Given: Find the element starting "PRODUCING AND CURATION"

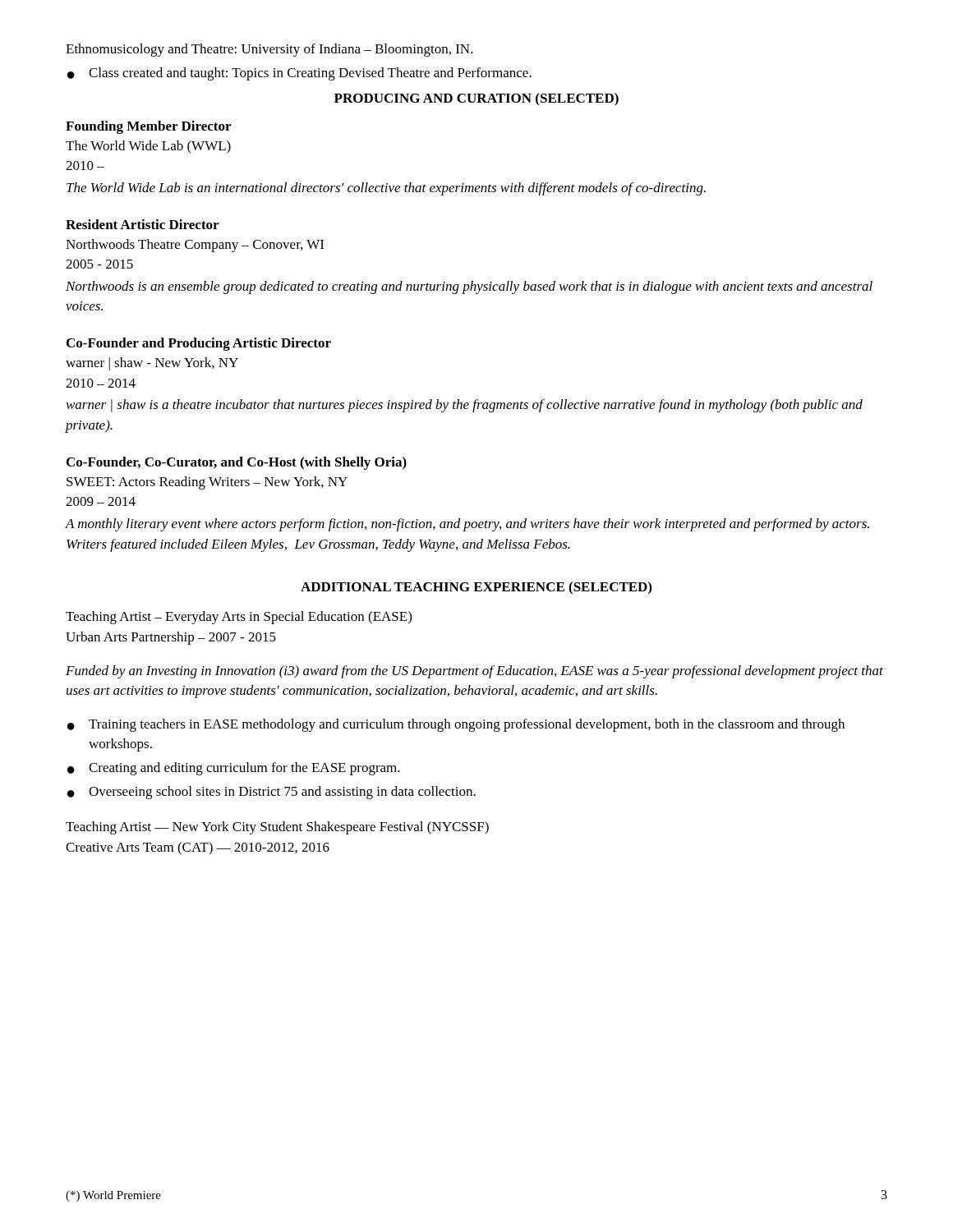Looking at the screenshot, I should point(476,98).
